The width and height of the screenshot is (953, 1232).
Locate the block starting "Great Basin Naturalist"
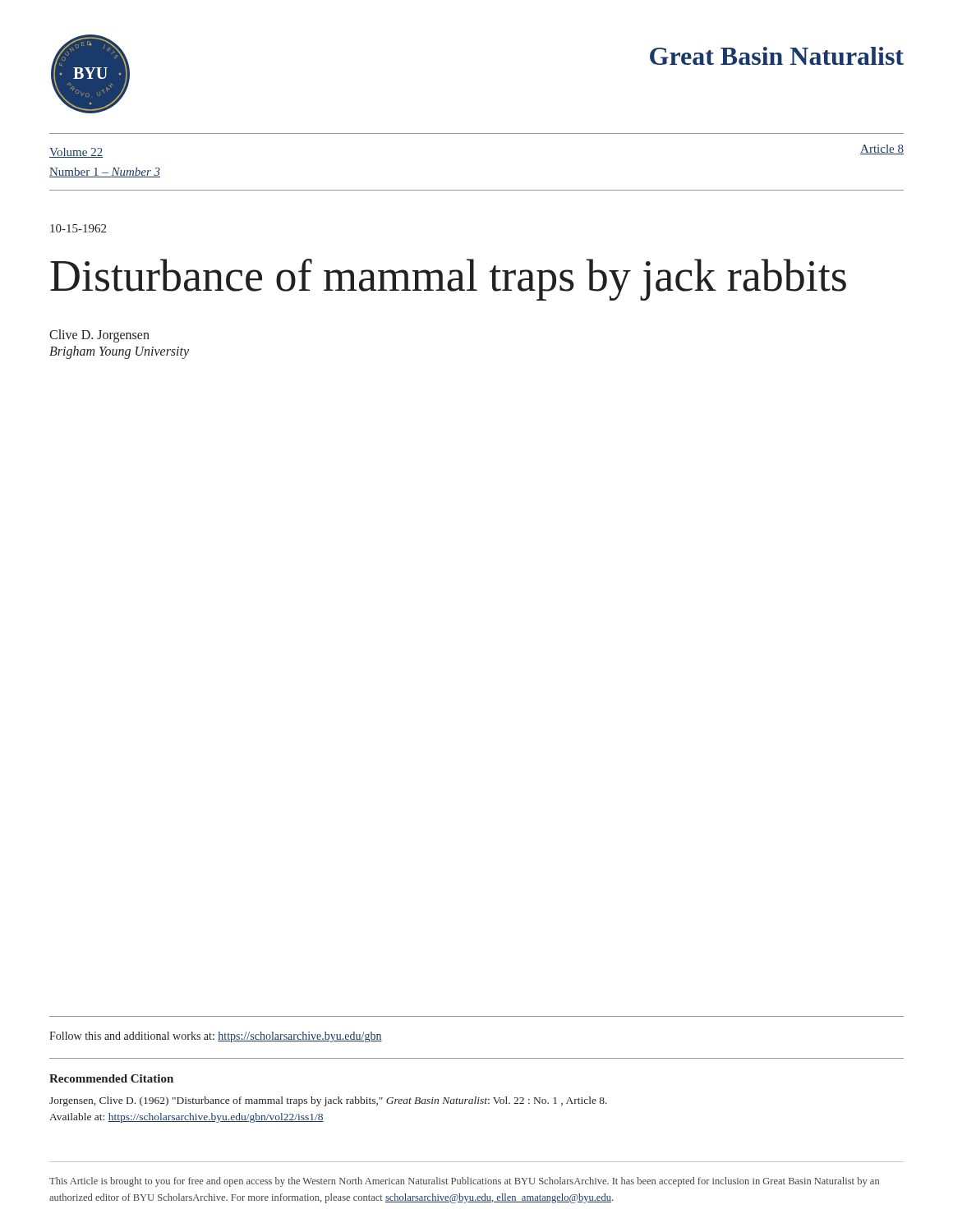(x=776, y=56)
